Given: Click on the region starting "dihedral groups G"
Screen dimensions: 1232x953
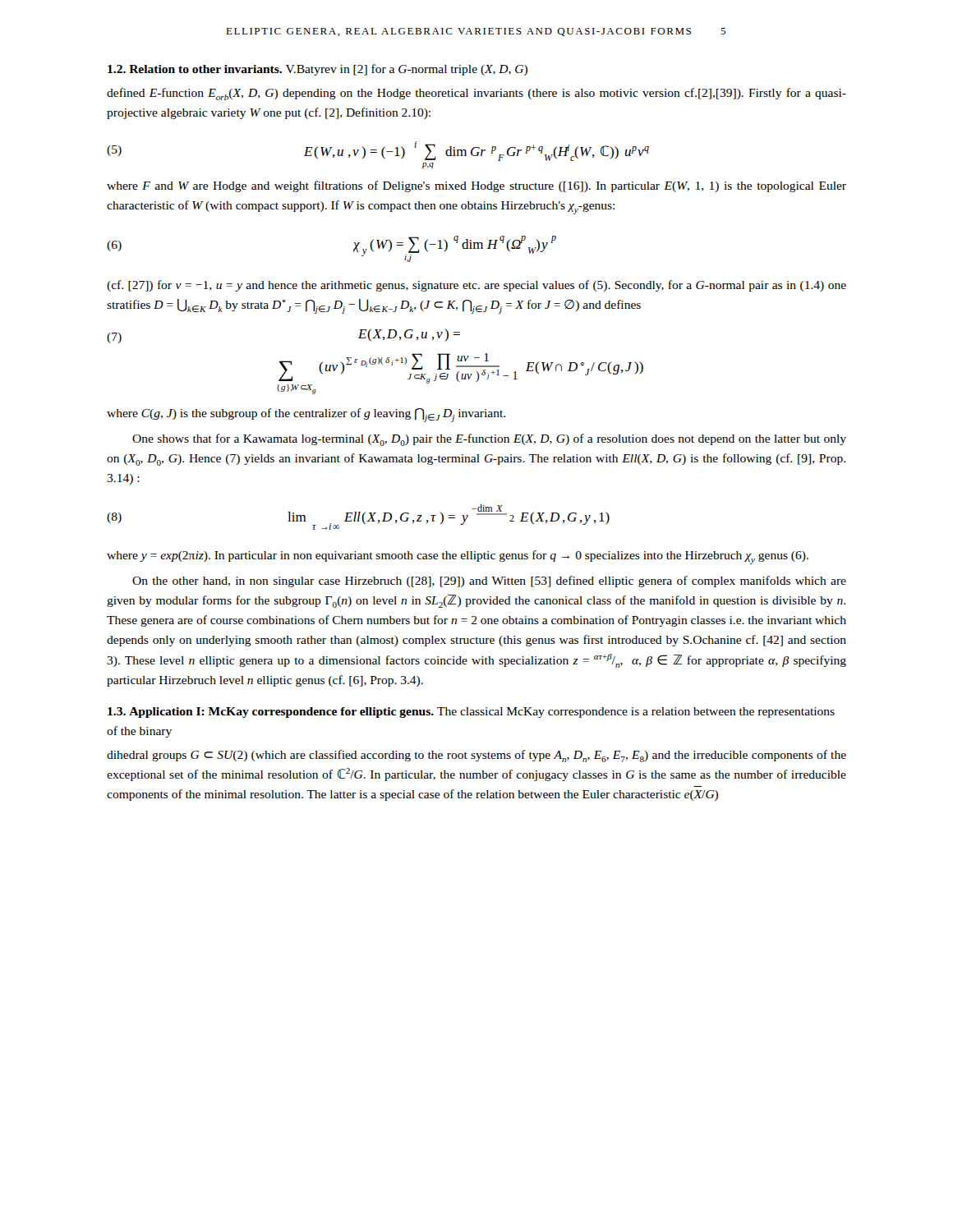Looking at the screenshot, I should point(476,774).
